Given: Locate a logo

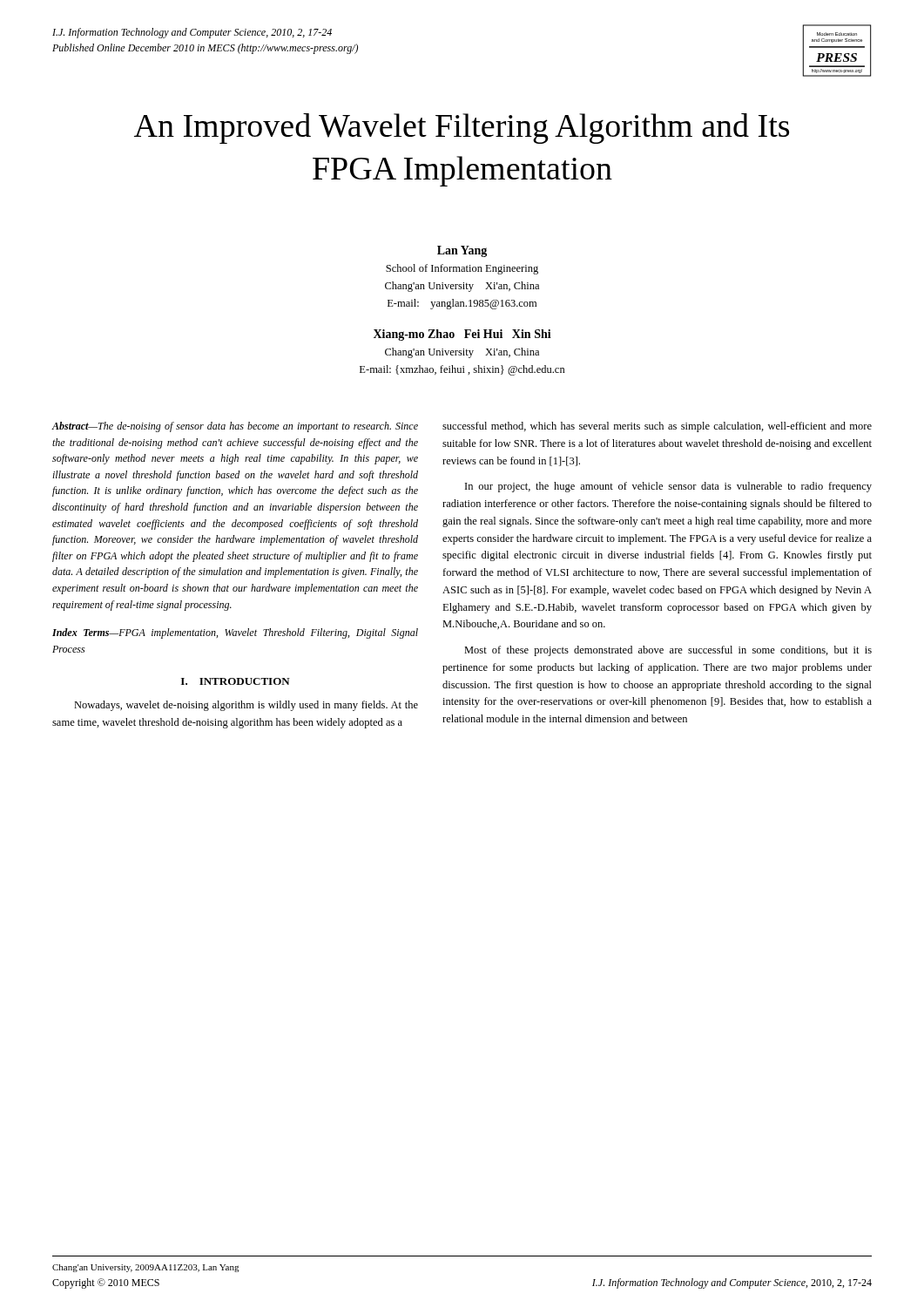Looking at the screenshot, I should click(x=837, y=52).
